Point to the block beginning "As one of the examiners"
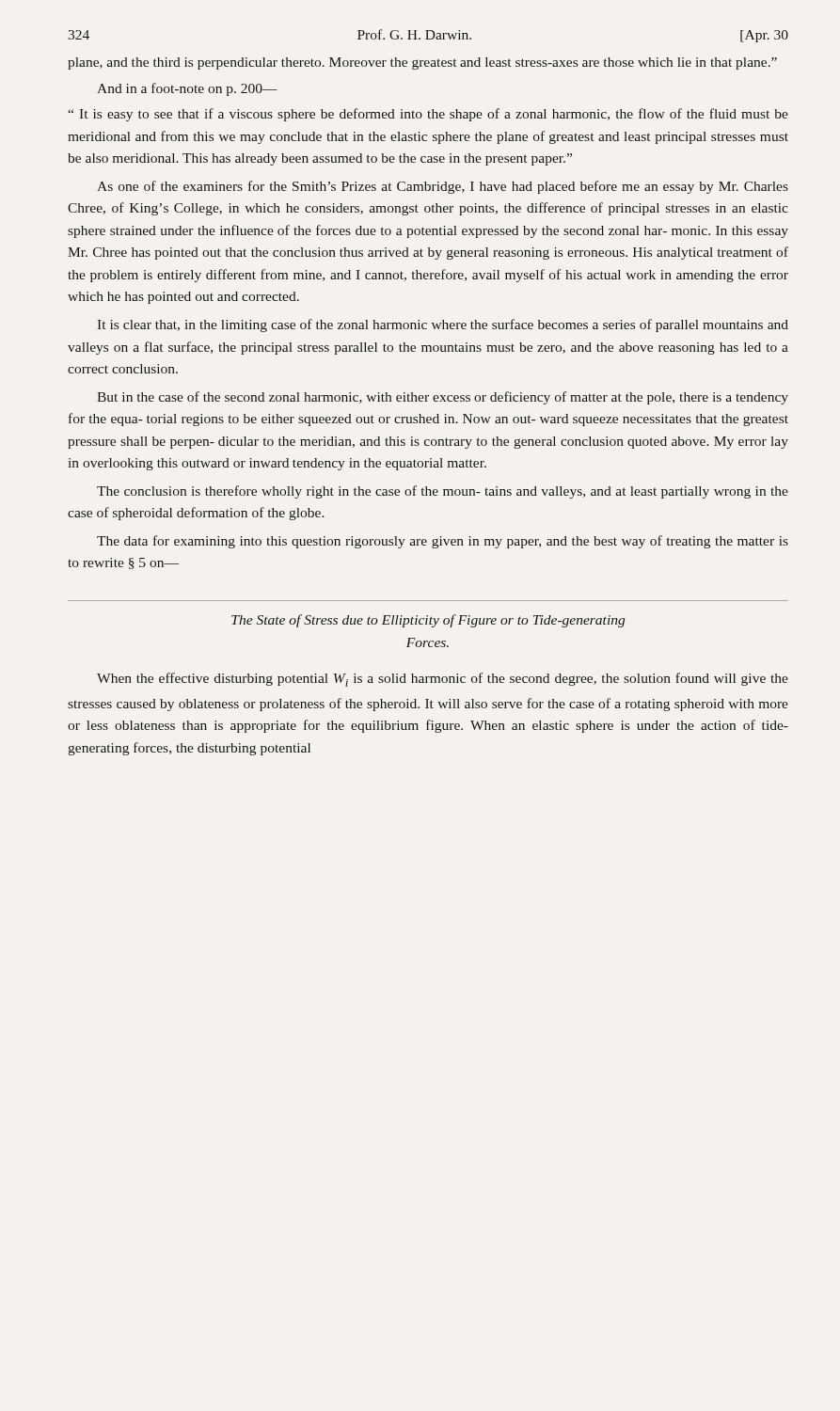This screenshot has width=840, height=1411. (428, 241)
